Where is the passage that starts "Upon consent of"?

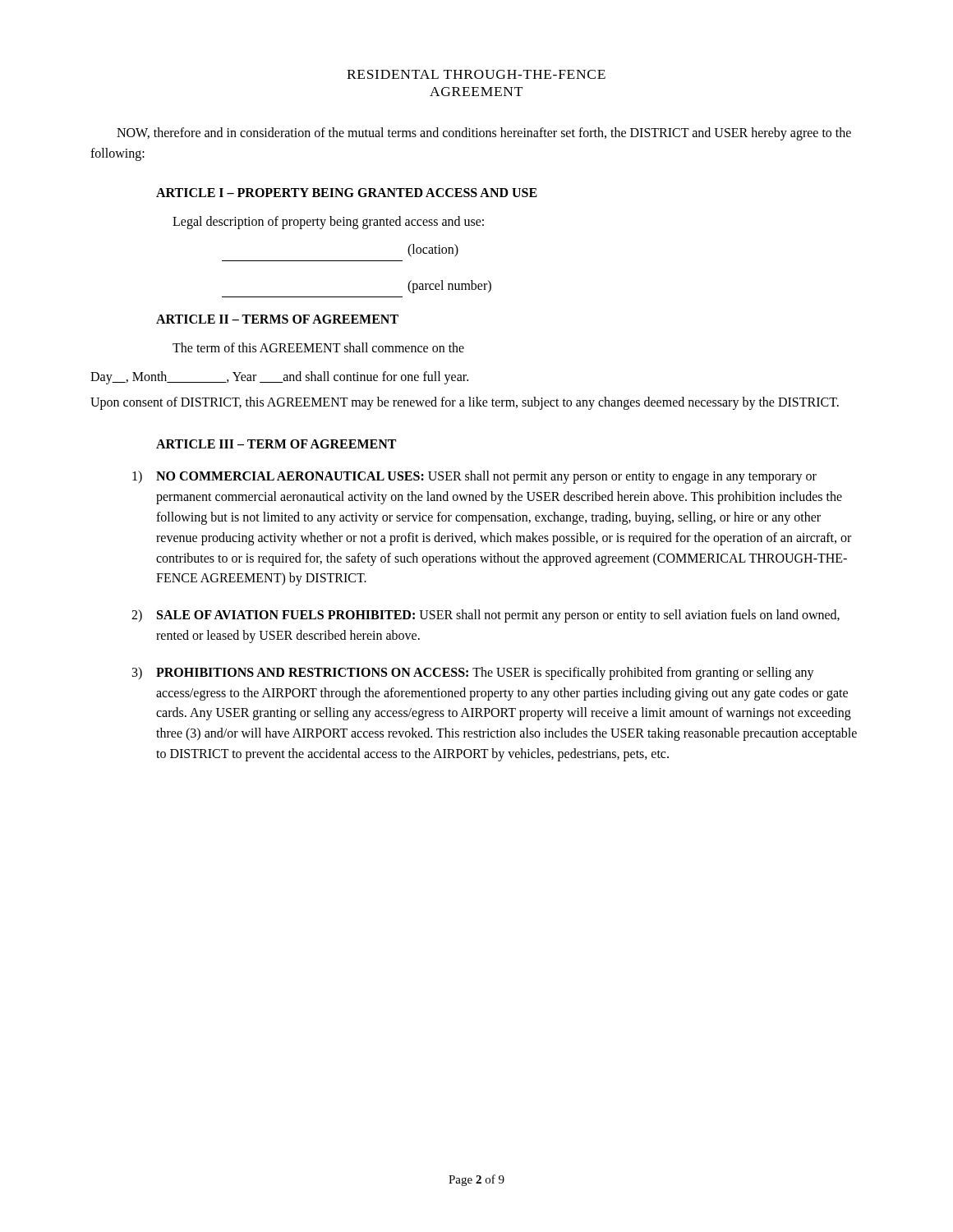tap(465, 402)
